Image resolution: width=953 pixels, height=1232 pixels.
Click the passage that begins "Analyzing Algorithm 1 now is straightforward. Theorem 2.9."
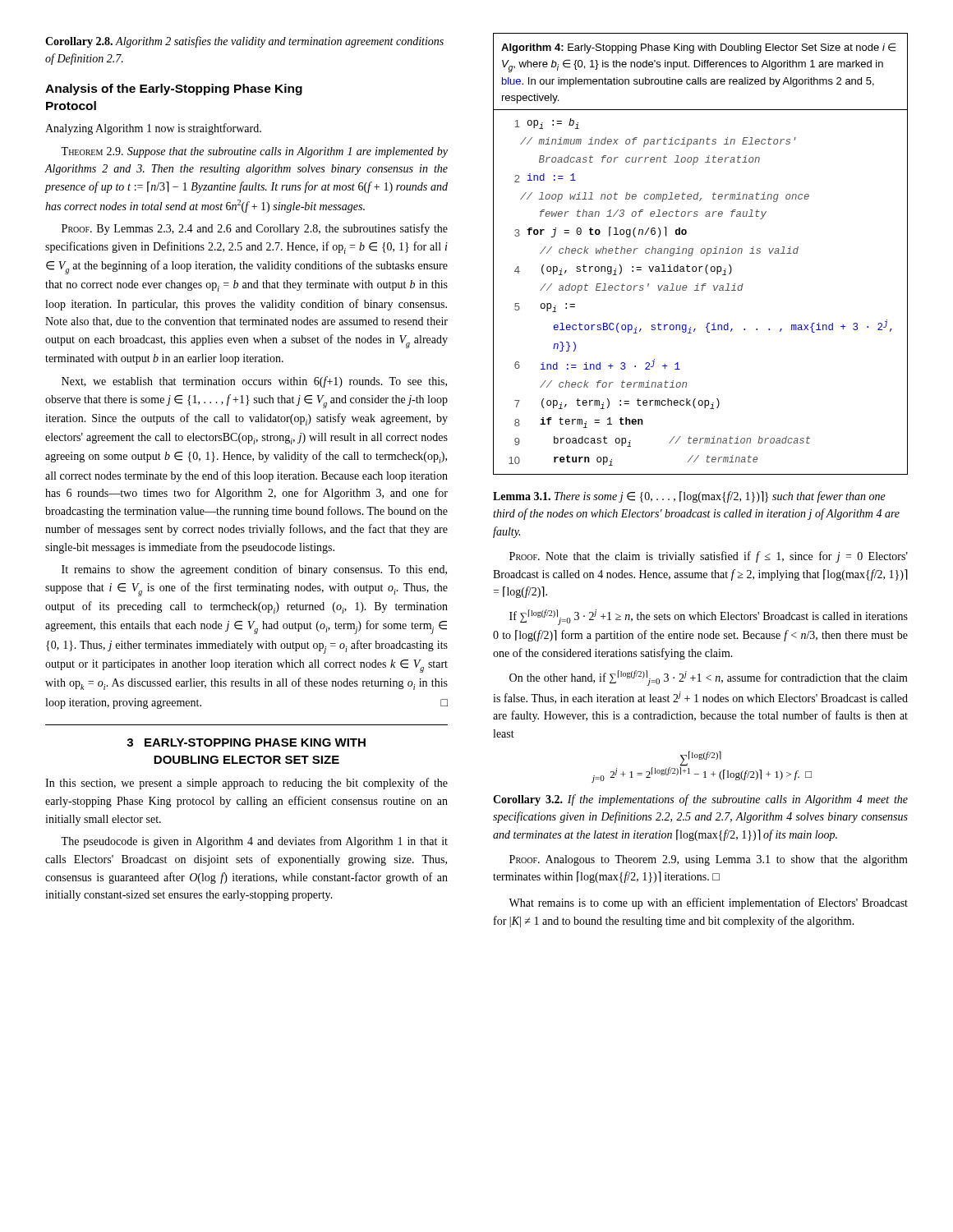pos(246,167)
